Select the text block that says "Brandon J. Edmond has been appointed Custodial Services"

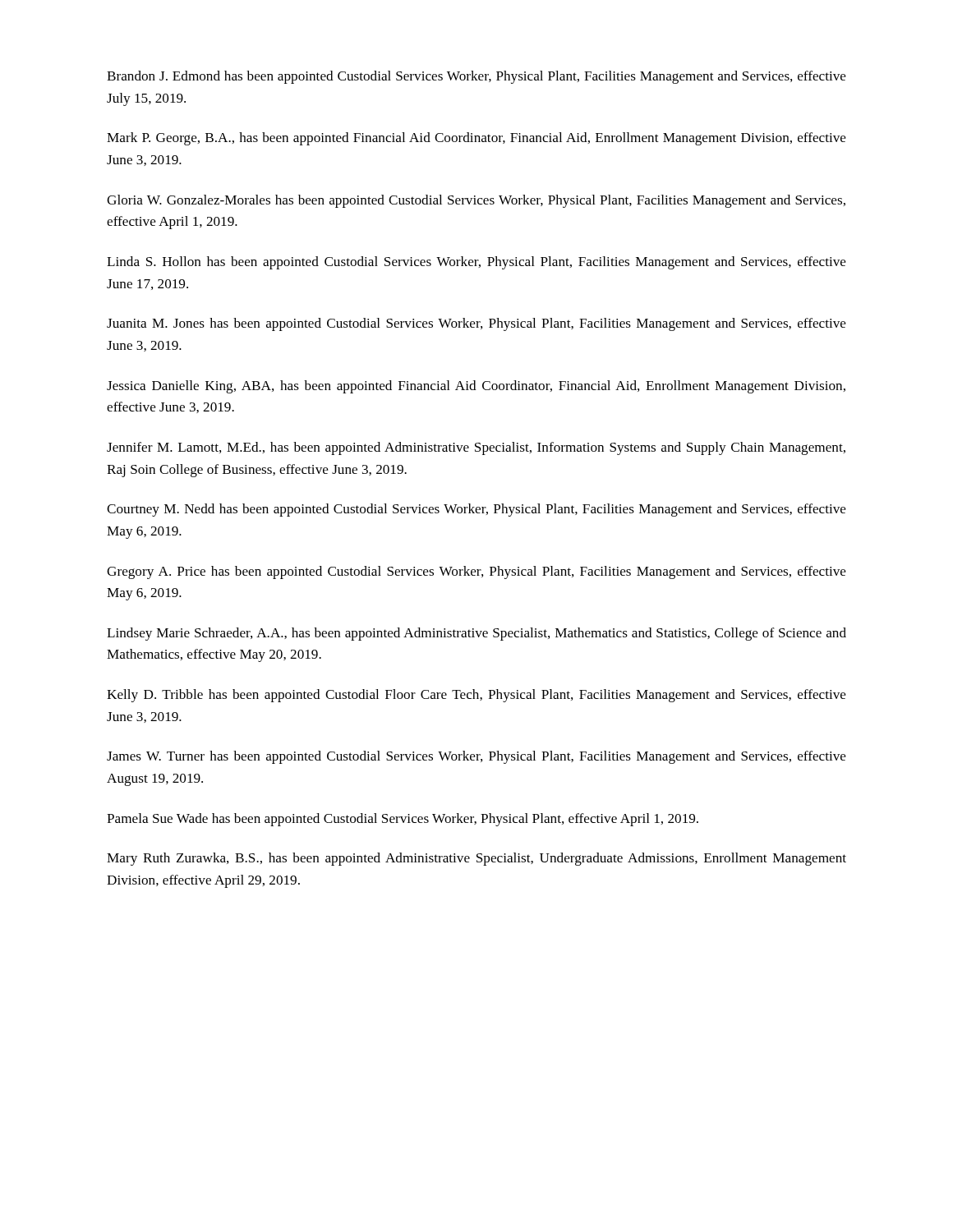[x=476, y=87]
